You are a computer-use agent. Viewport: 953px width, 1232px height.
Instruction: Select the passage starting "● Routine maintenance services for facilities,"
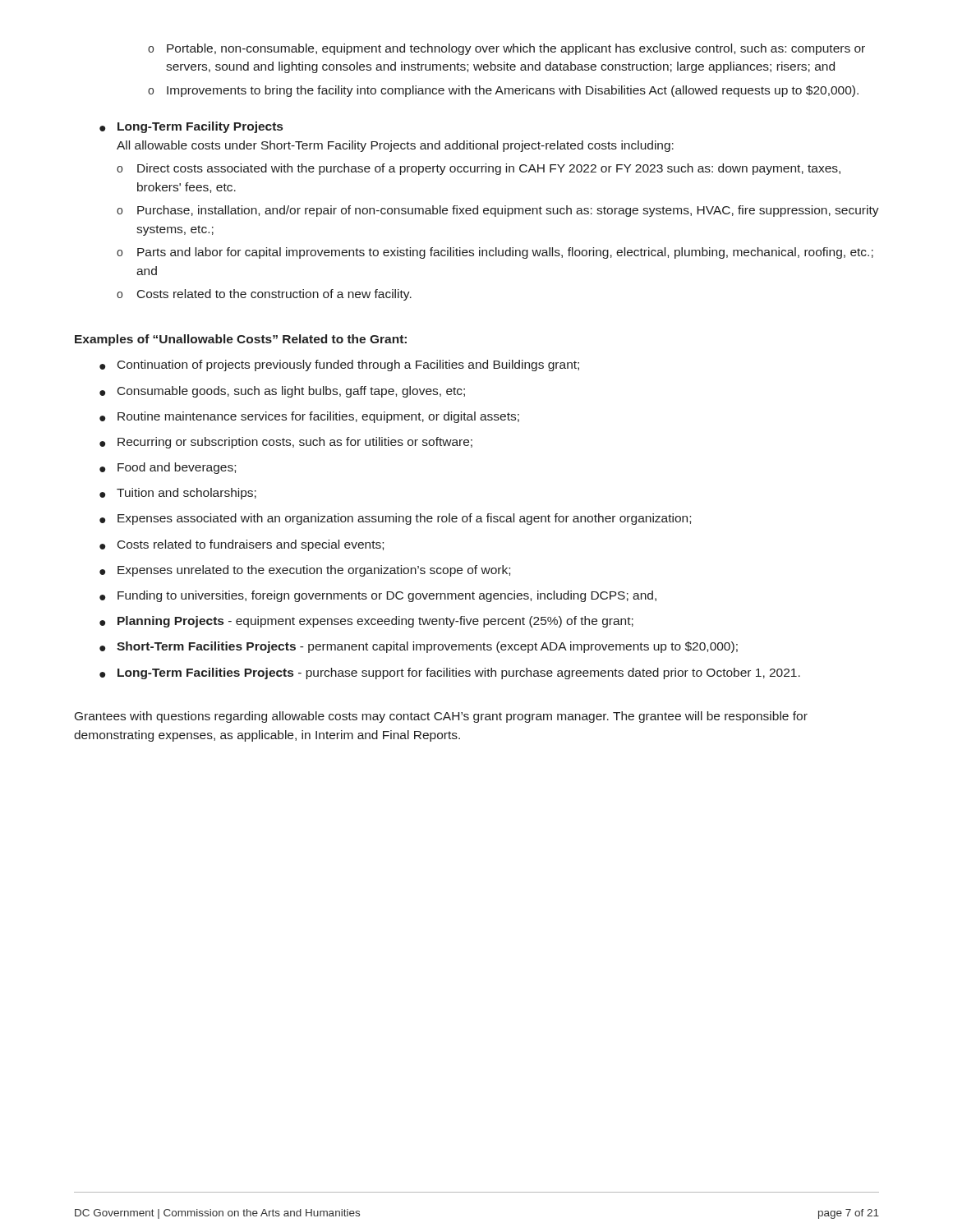coord(309,417)
